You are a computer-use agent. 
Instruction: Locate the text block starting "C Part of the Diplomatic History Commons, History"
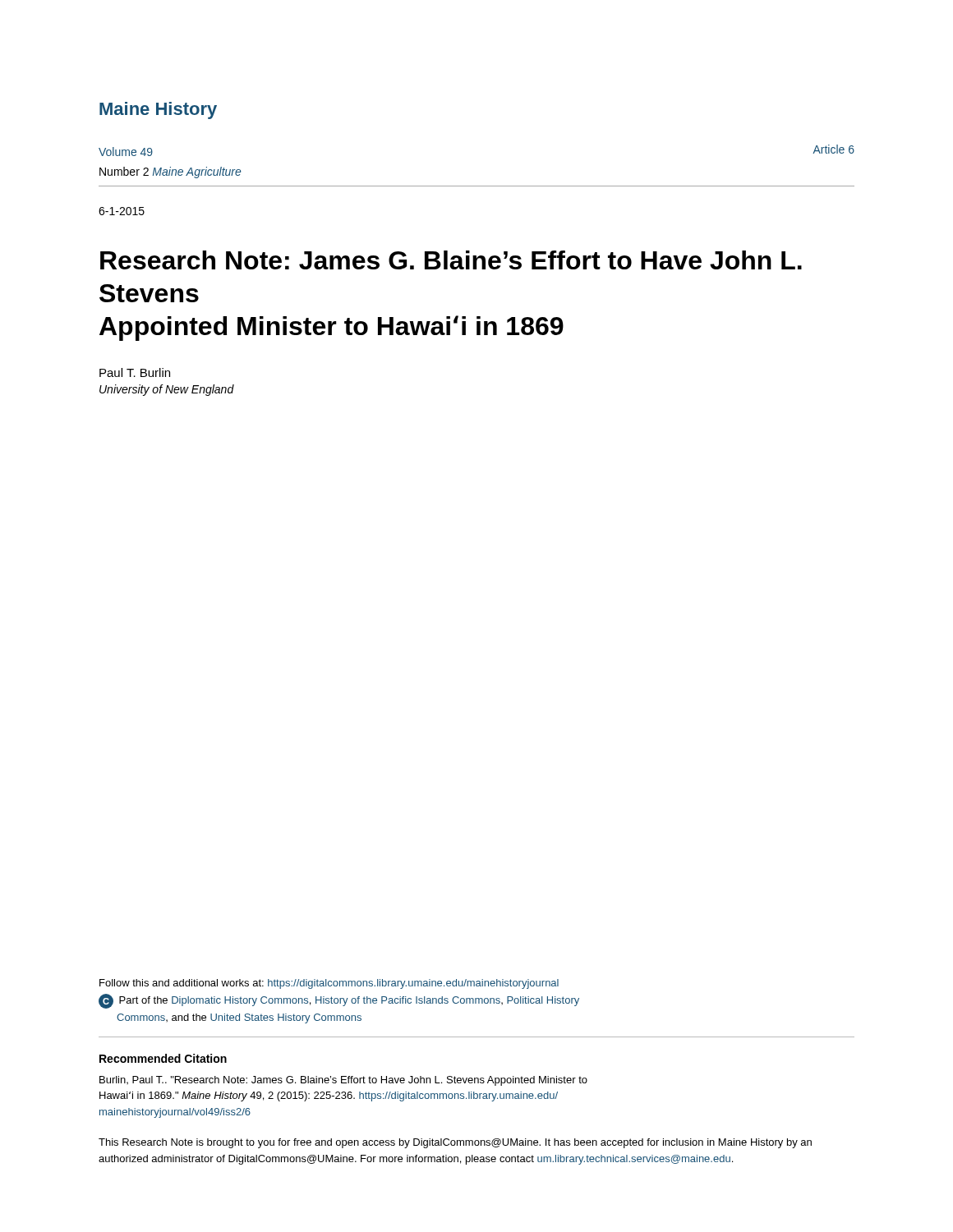coord(339,1001)
